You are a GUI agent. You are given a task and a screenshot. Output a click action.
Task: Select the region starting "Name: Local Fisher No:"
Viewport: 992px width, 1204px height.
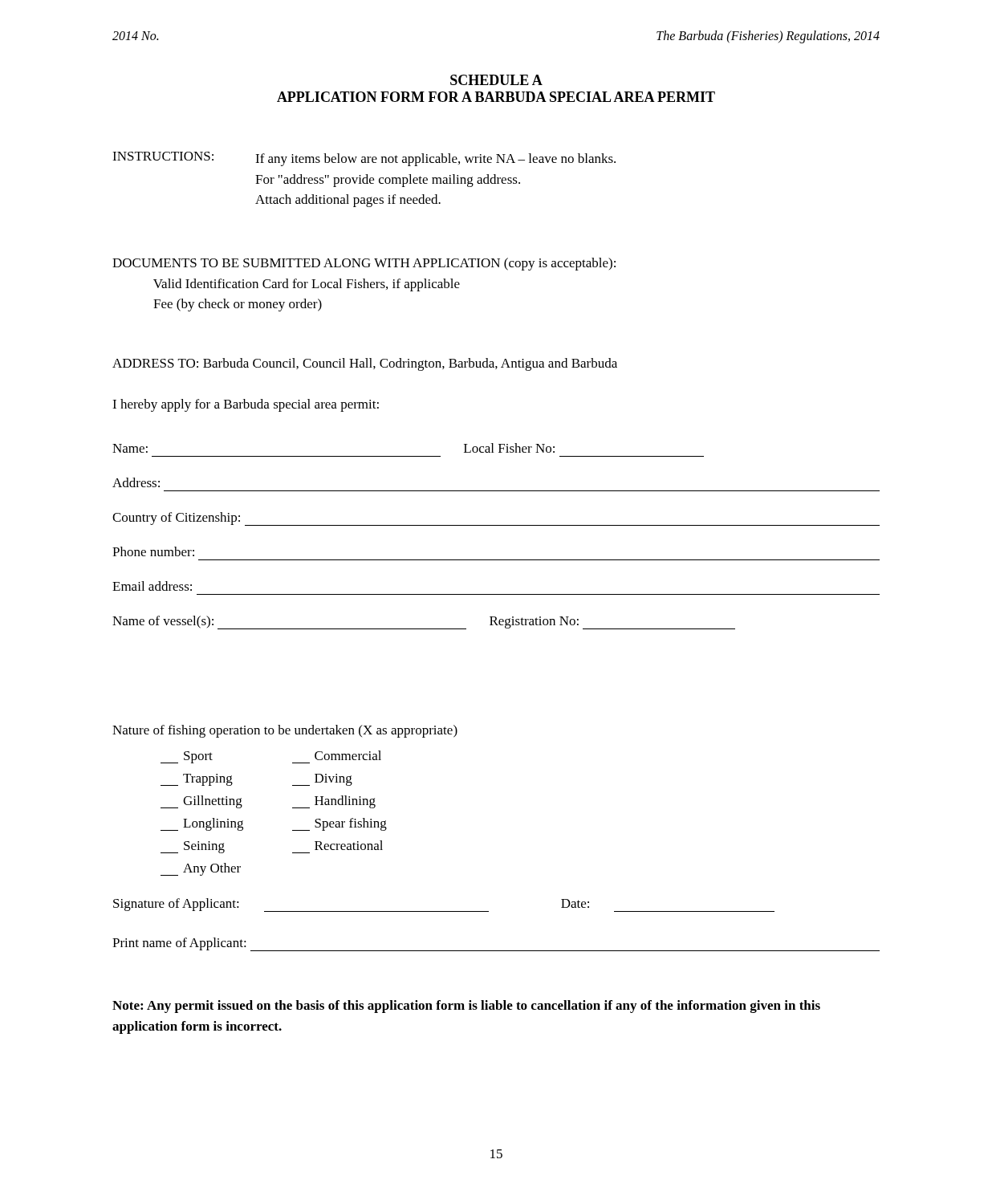click(x=408, y=448)
